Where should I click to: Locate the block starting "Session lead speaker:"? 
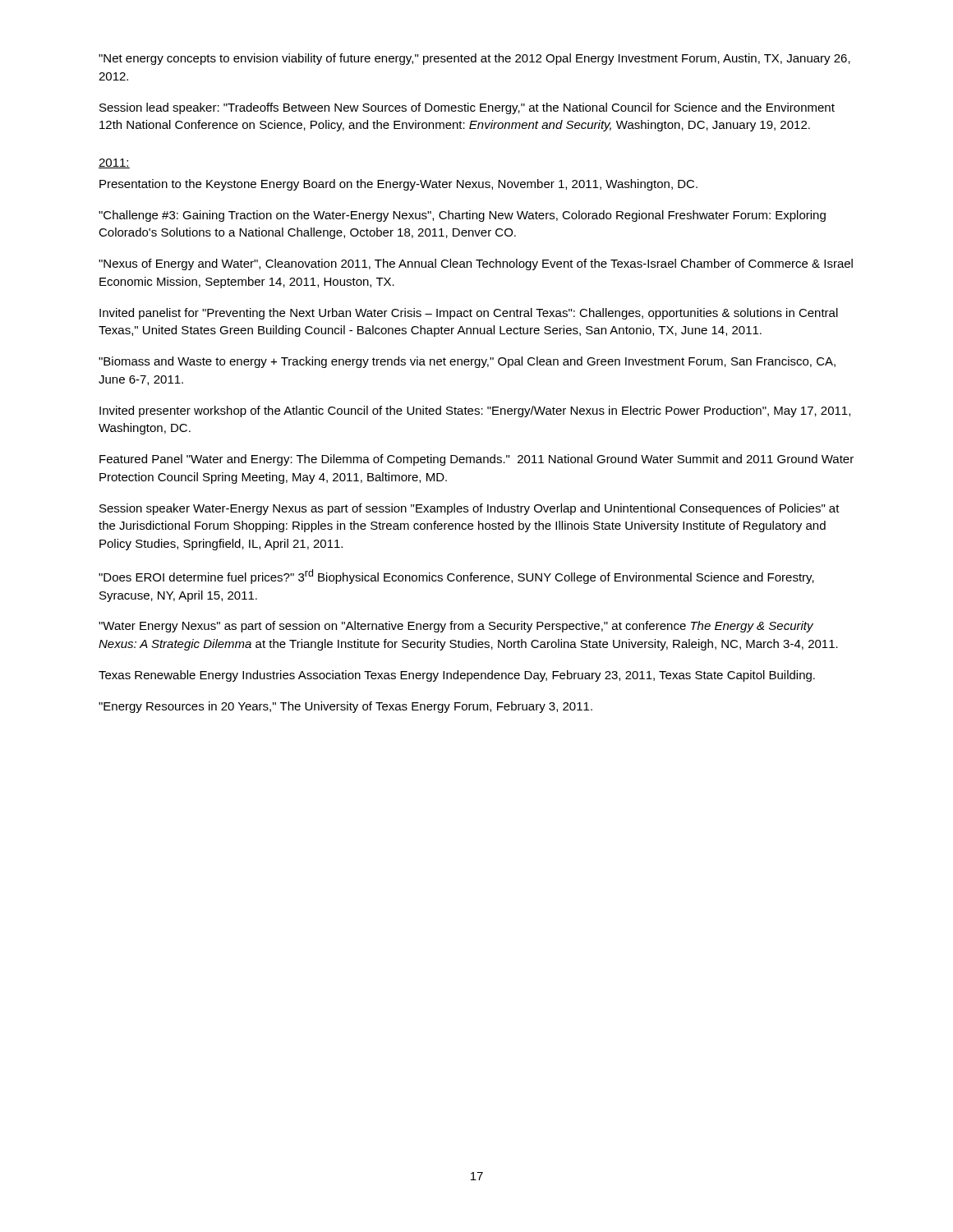467,116
